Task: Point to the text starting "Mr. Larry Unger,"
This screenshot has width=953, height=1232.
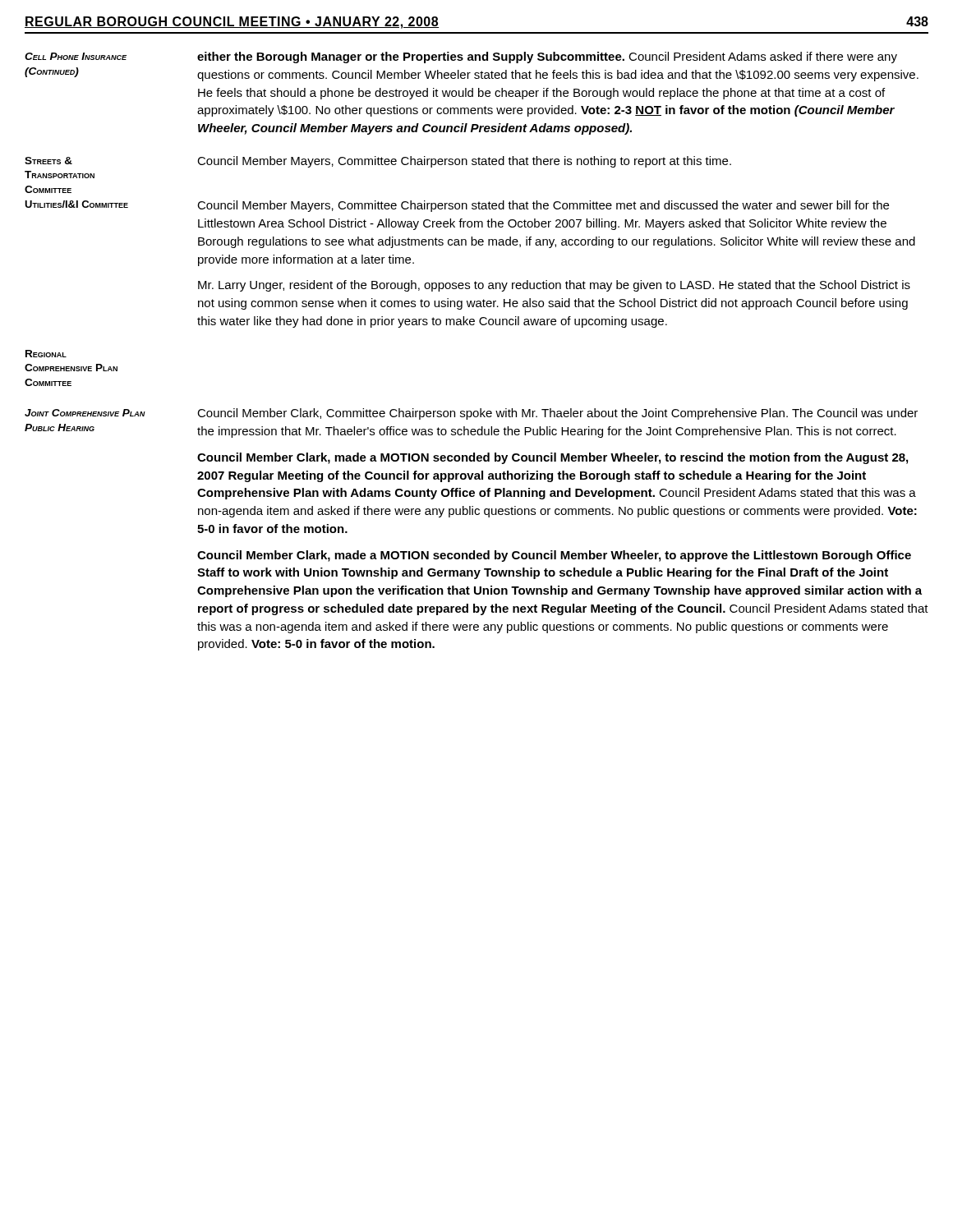Action: (x=554, y=303)
